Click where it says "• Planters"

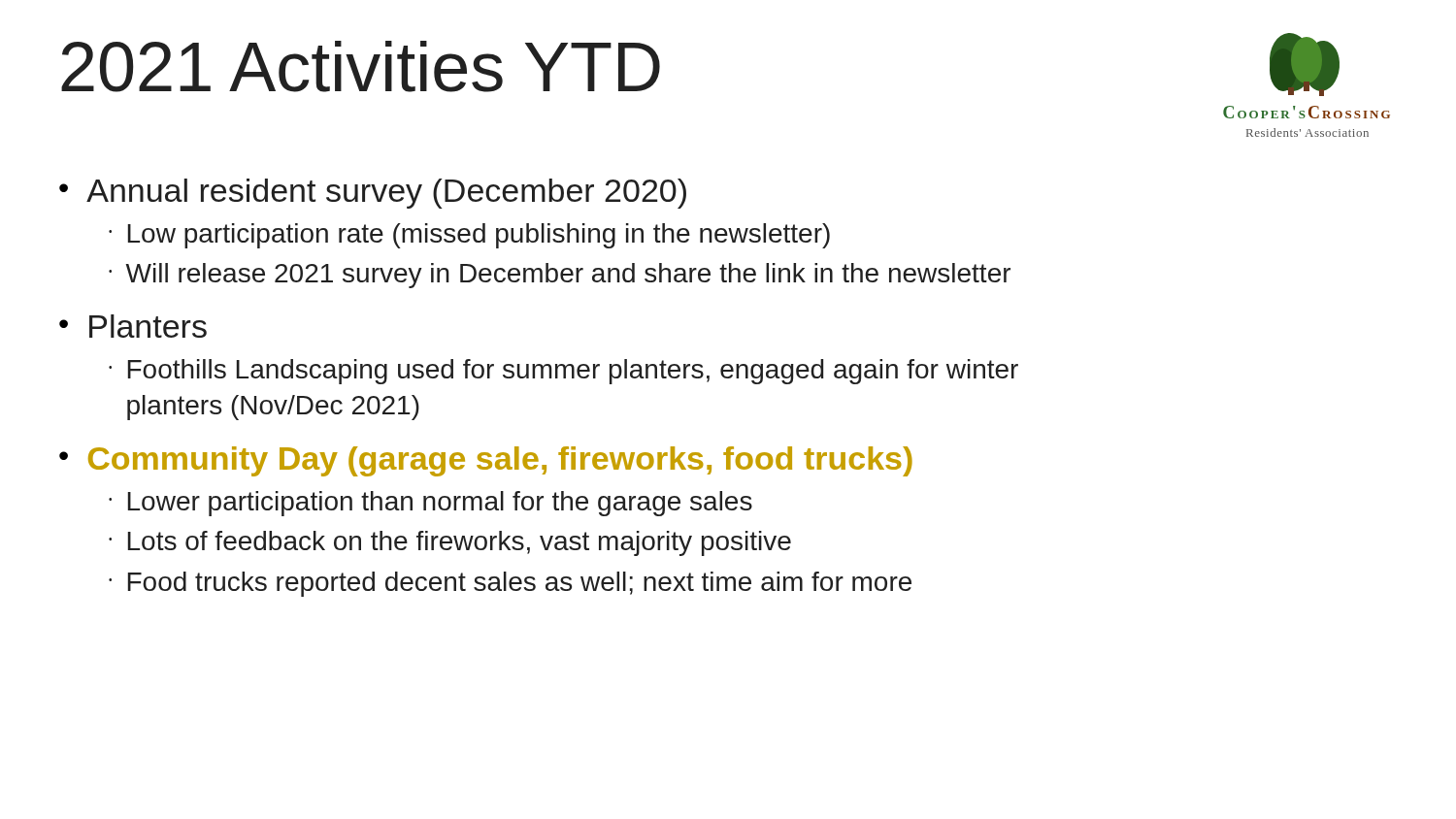[x=133, y=326]
